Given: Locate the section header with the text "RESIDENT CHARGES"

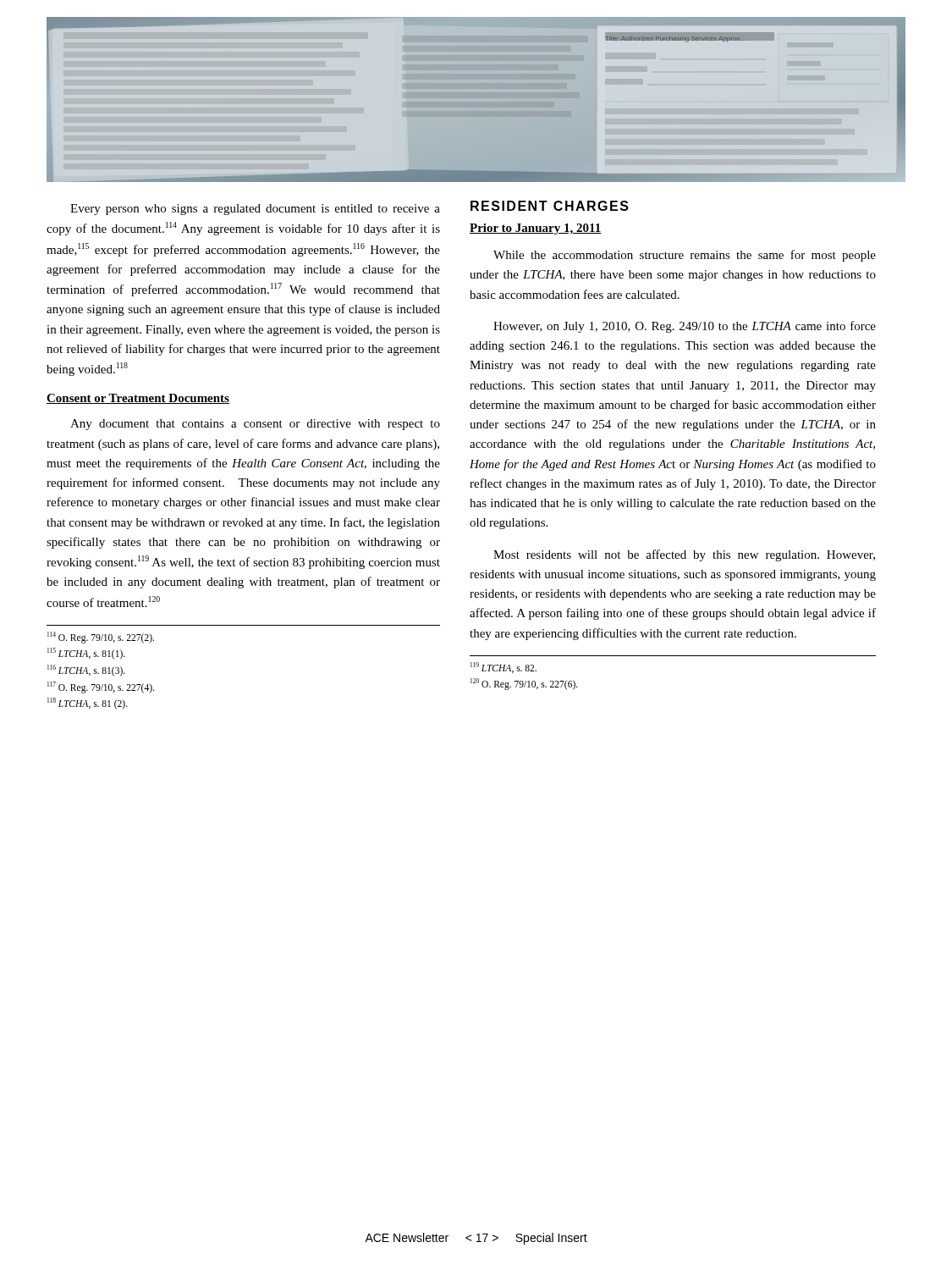Looking at the screenshot, I should click(x=550, y=206).
